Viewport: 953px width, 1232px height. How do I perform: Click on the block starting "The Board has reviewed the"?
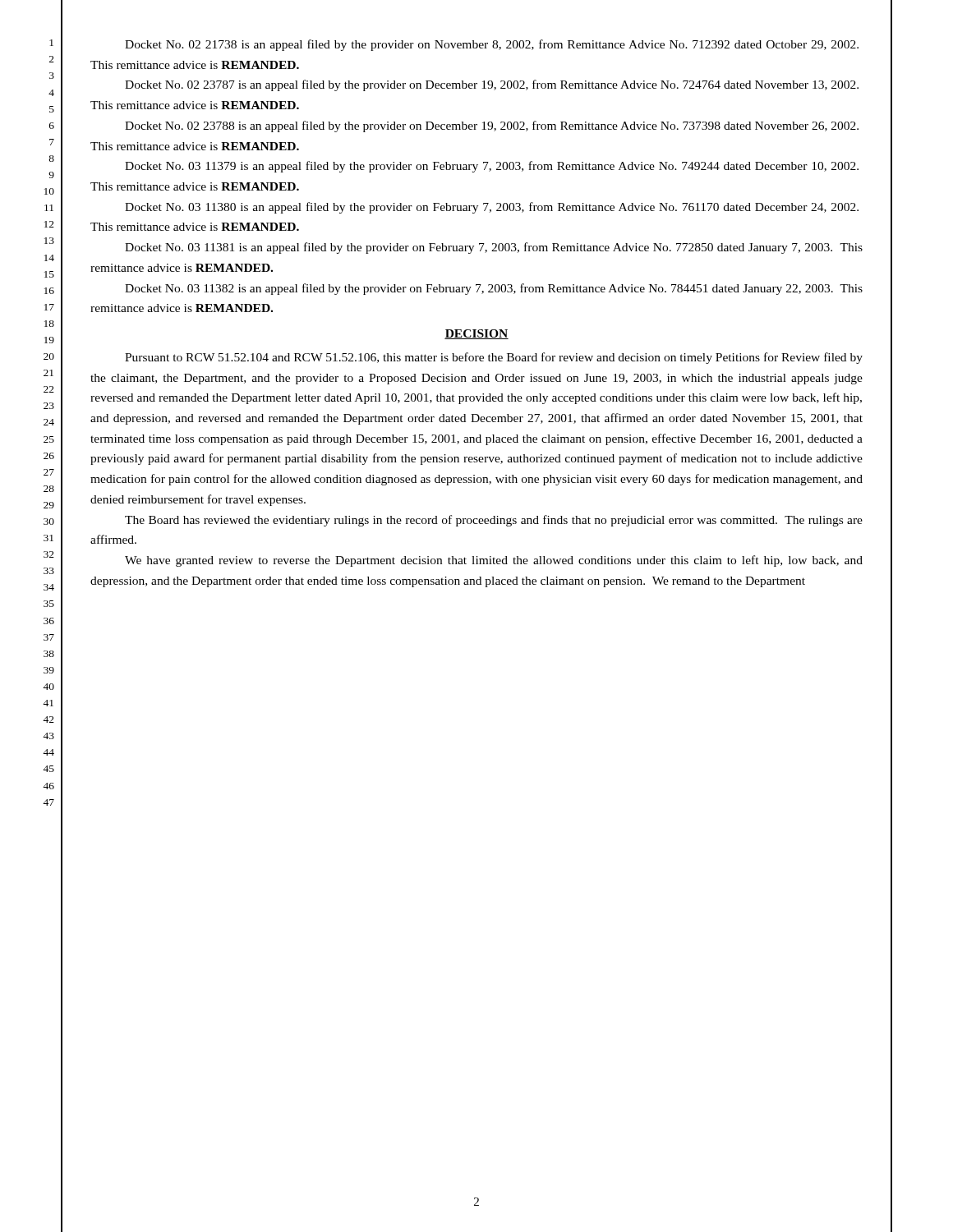(476, 530)
